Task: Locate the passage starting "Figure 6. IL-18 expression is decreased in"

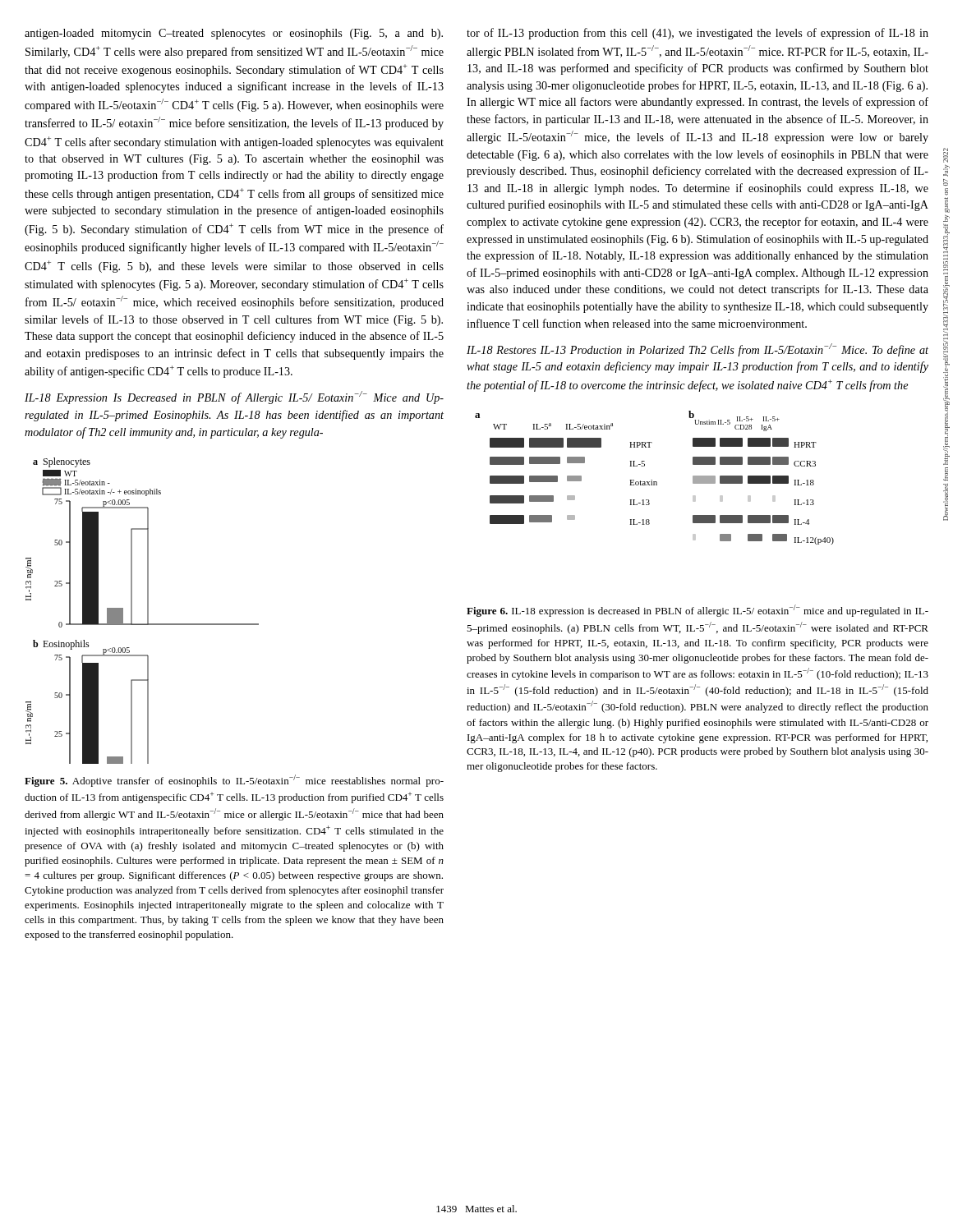Action: [x=698, y=688]
